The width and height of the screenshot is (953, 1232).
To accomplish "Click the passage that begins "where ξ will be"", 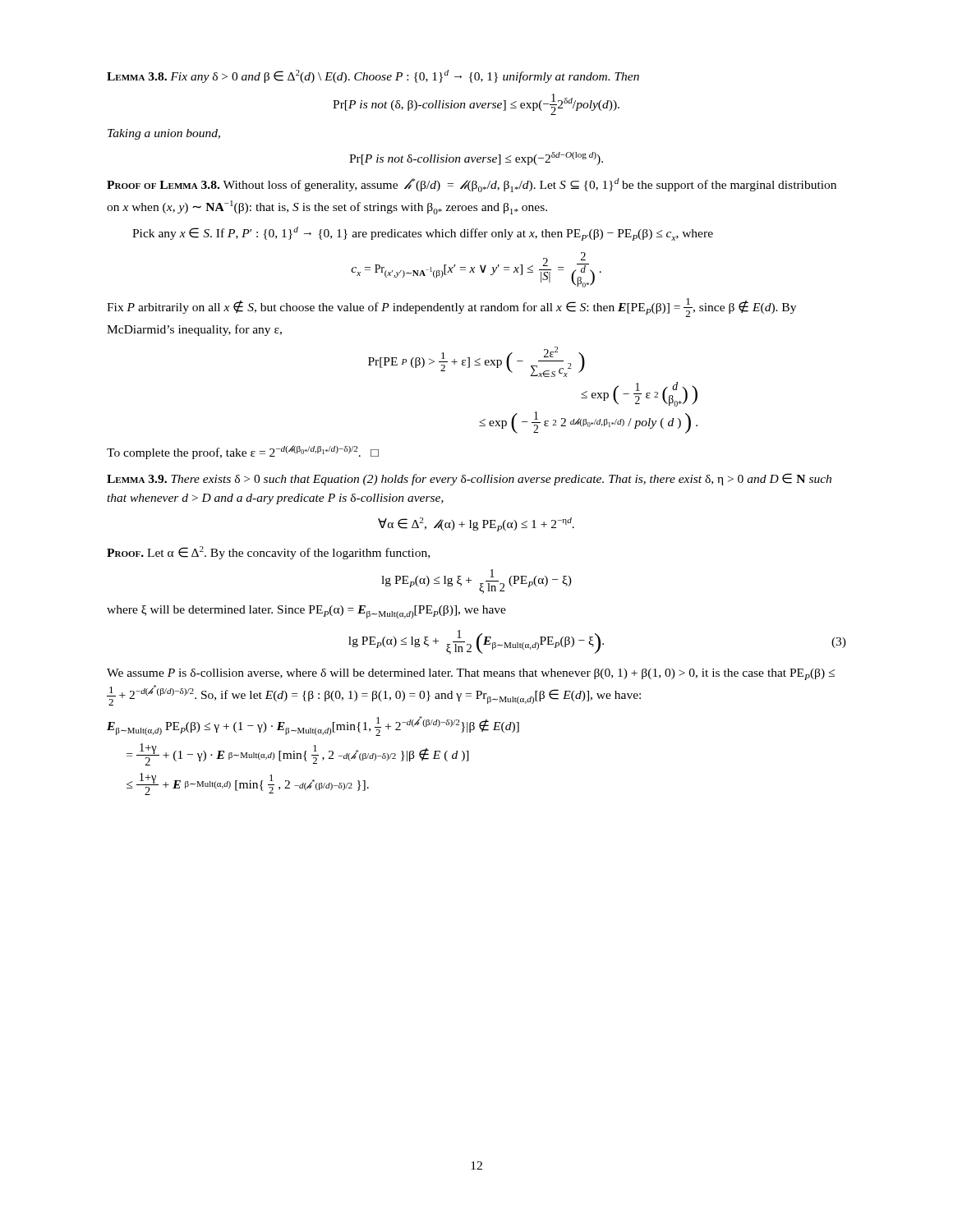I will [306, 610].
